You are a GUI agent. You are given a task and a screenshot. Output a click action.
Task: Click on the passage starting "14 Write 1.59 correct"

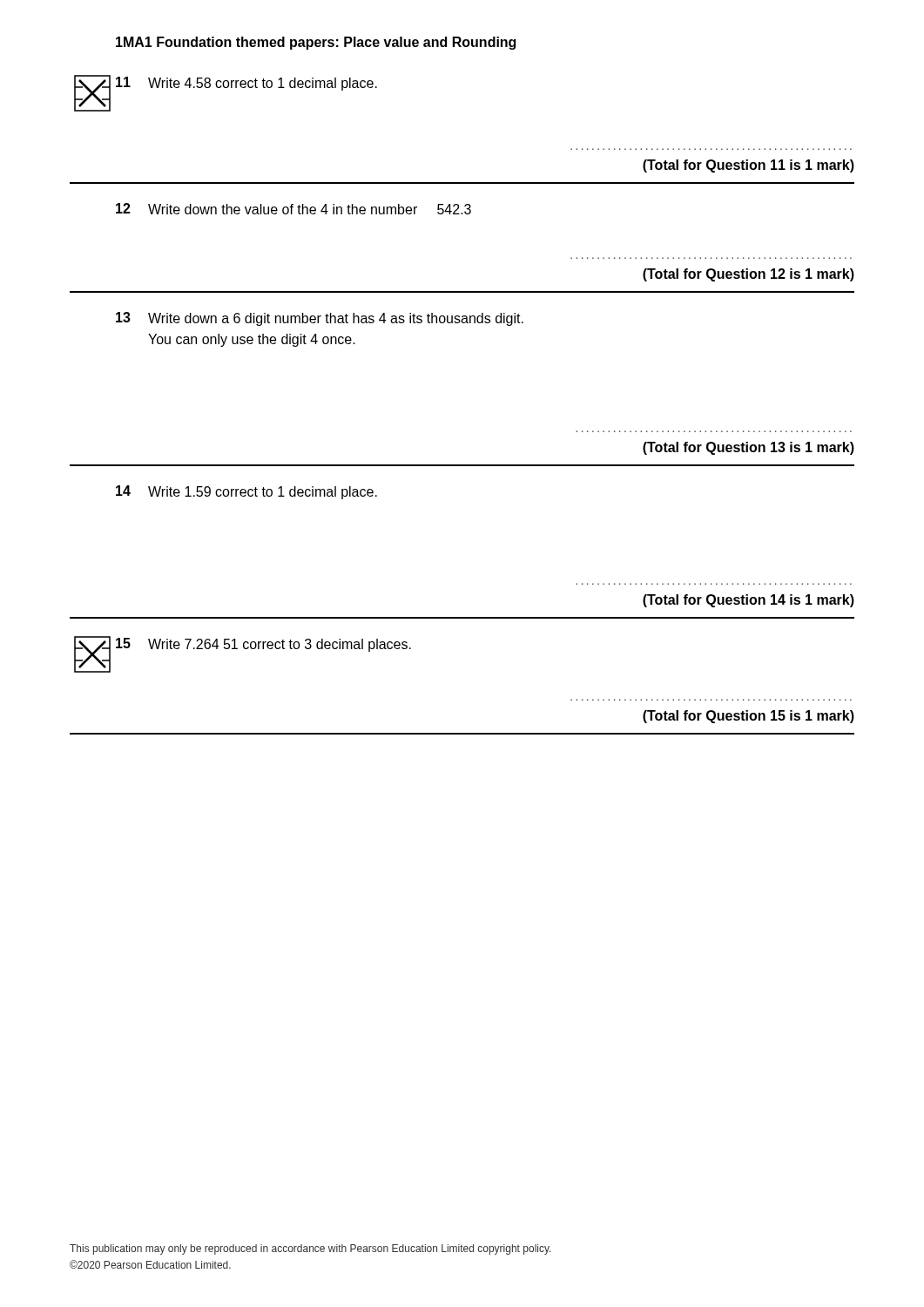[246, 492]
